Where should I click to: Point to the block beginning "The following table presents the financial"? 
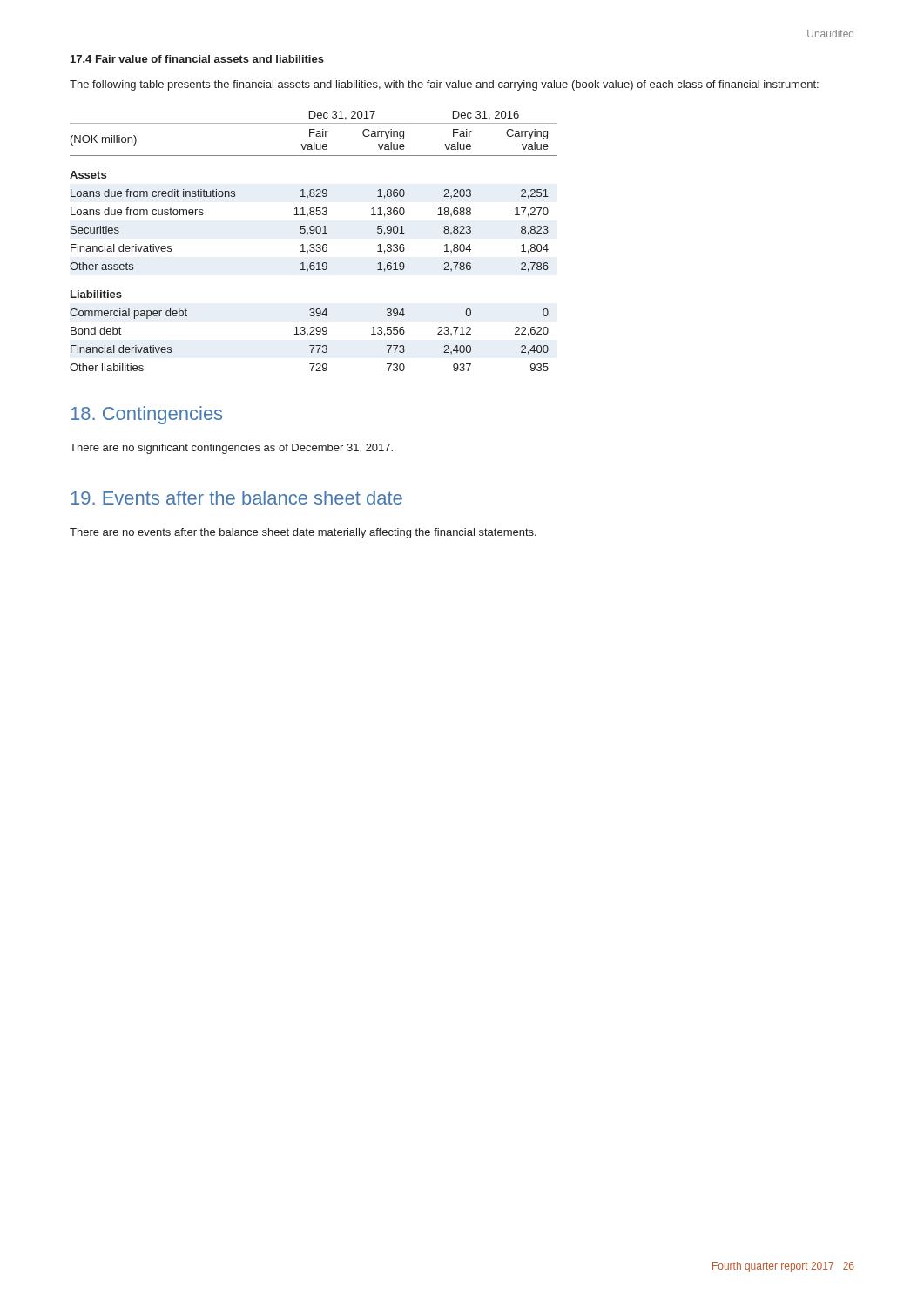point(444,84)
